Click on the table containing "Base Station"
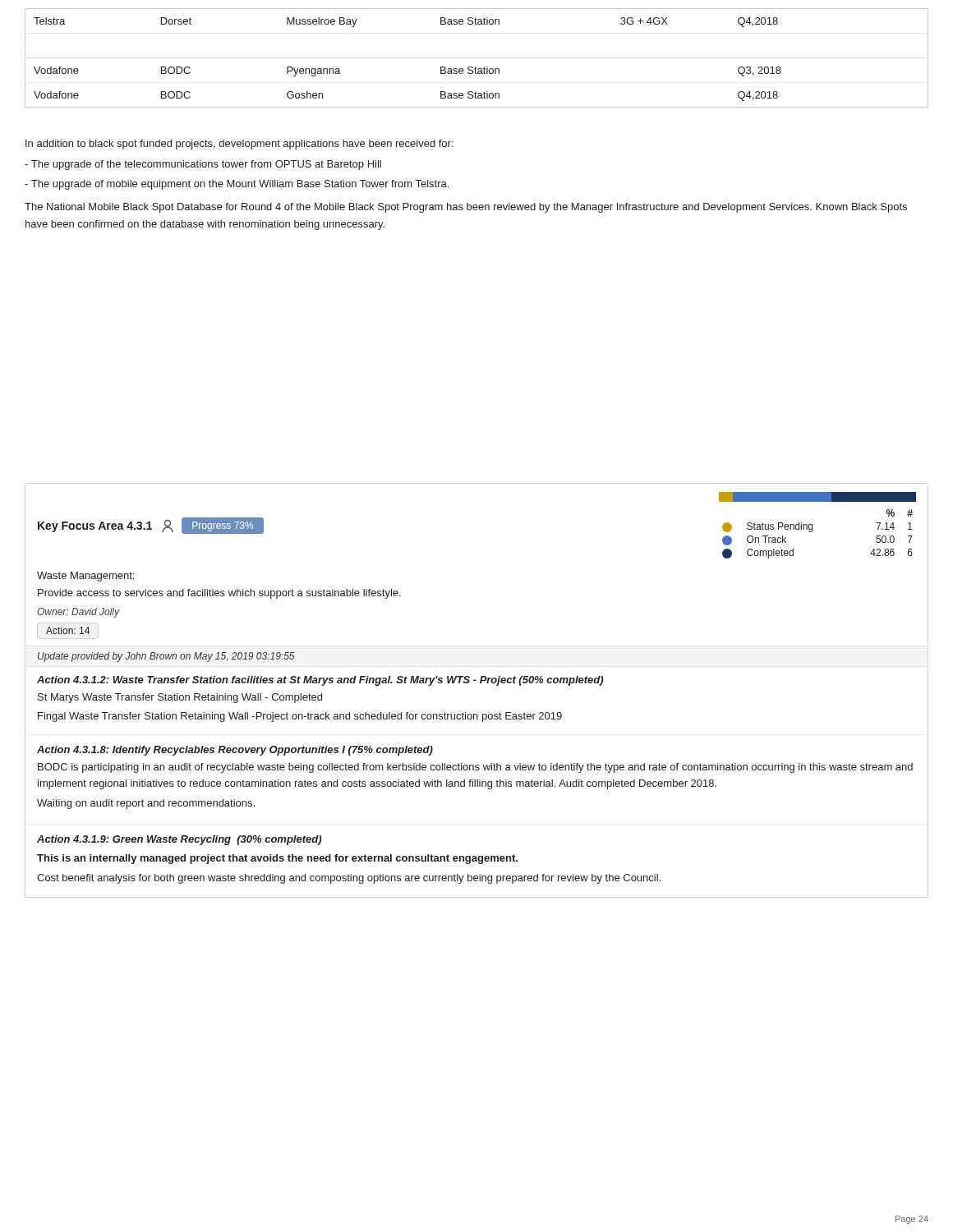 (476, 58)
